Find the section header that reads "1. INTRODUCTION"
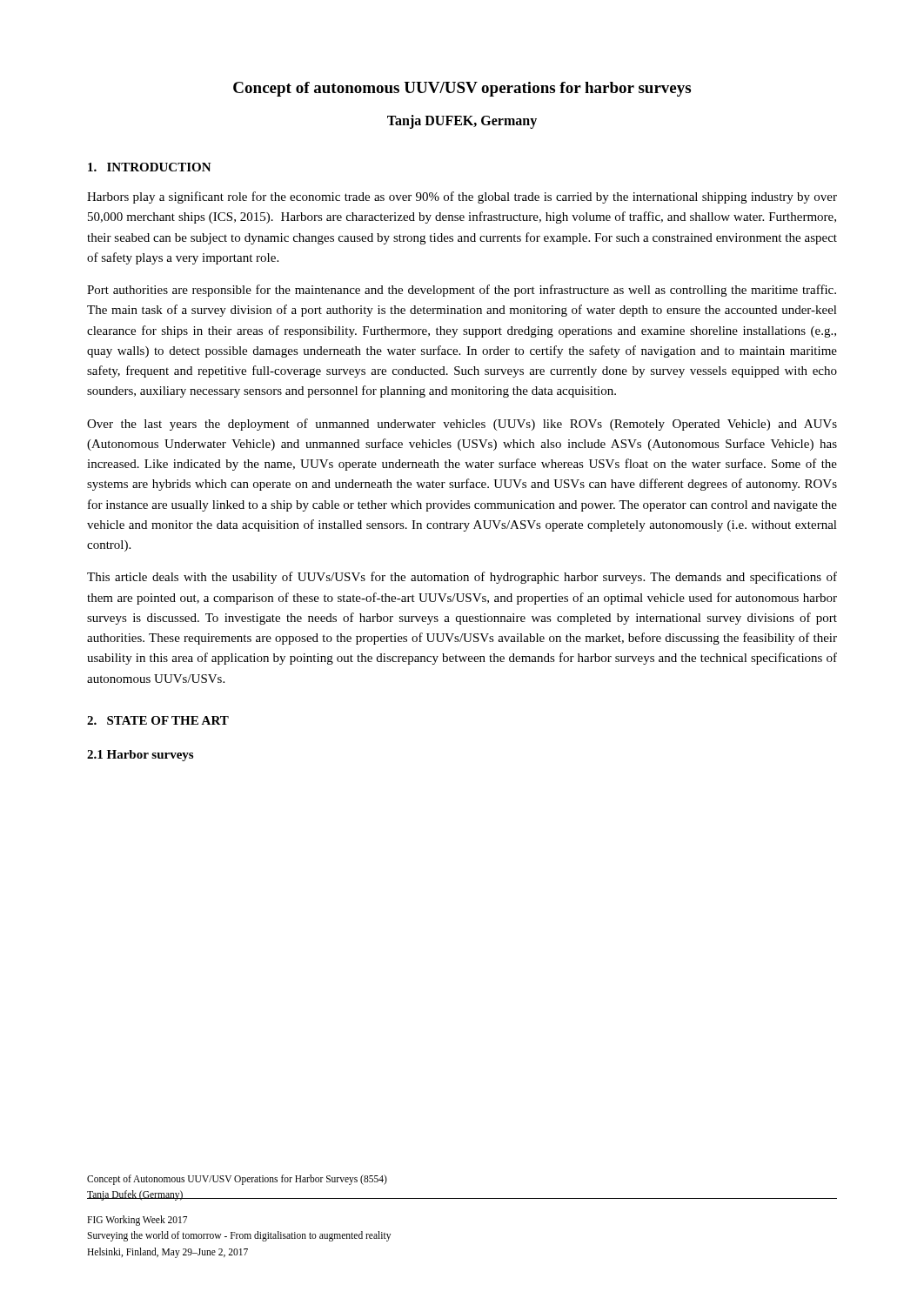 point(149,167)
